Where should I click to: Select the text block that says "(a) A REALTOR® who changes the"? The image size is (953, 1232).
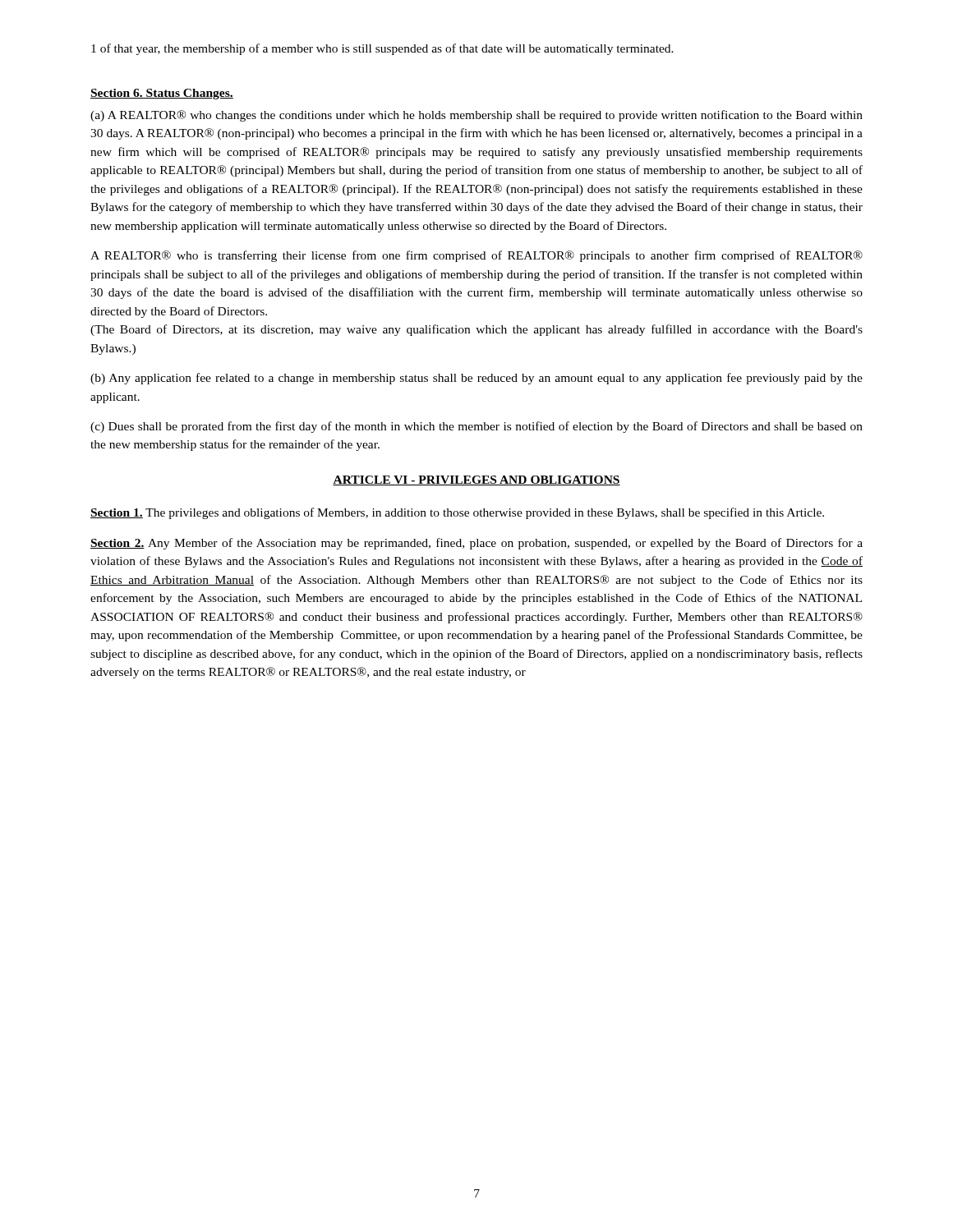(x=476, y=171)
